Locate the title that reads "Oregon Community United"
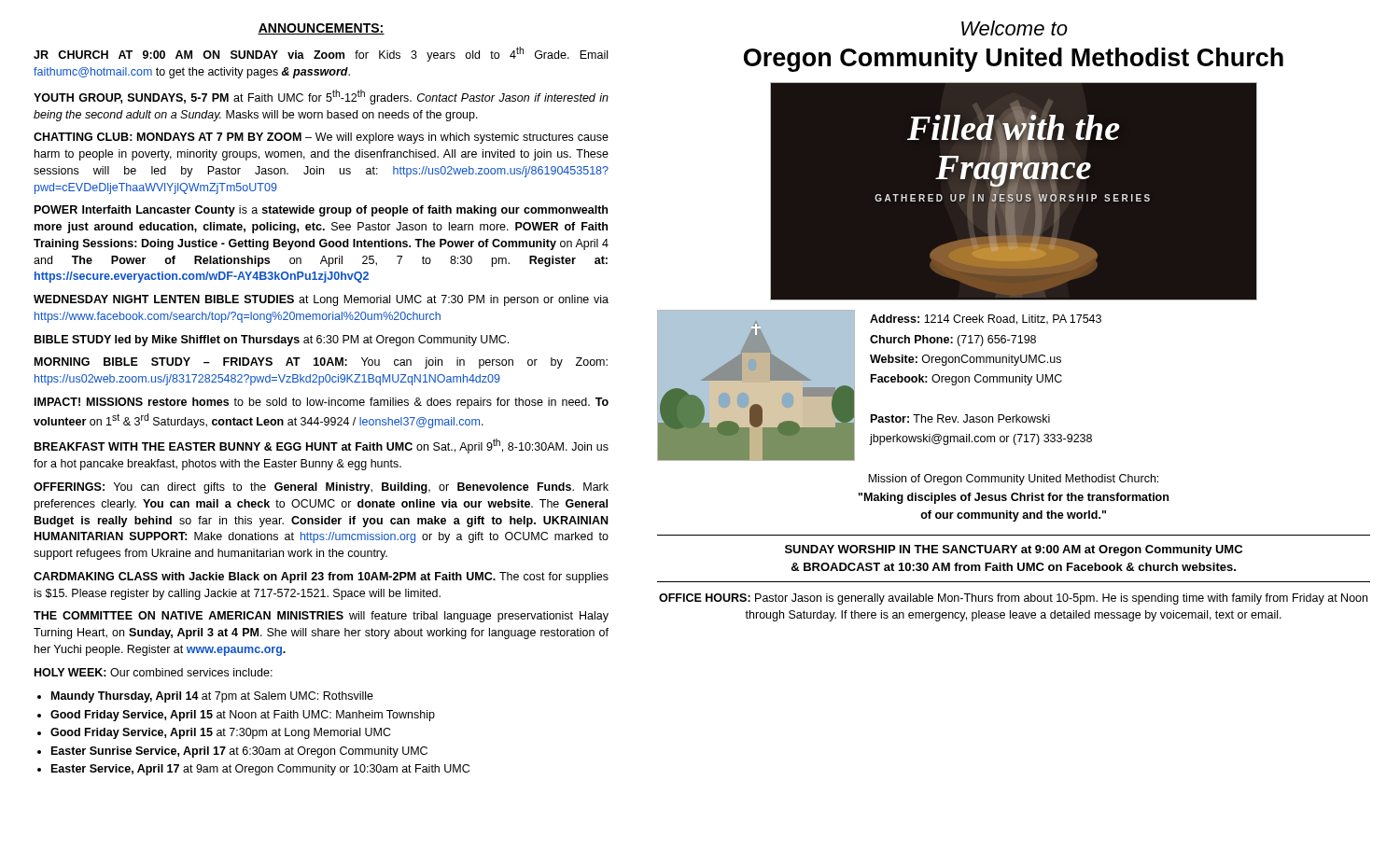 [x=1014, y=58]
